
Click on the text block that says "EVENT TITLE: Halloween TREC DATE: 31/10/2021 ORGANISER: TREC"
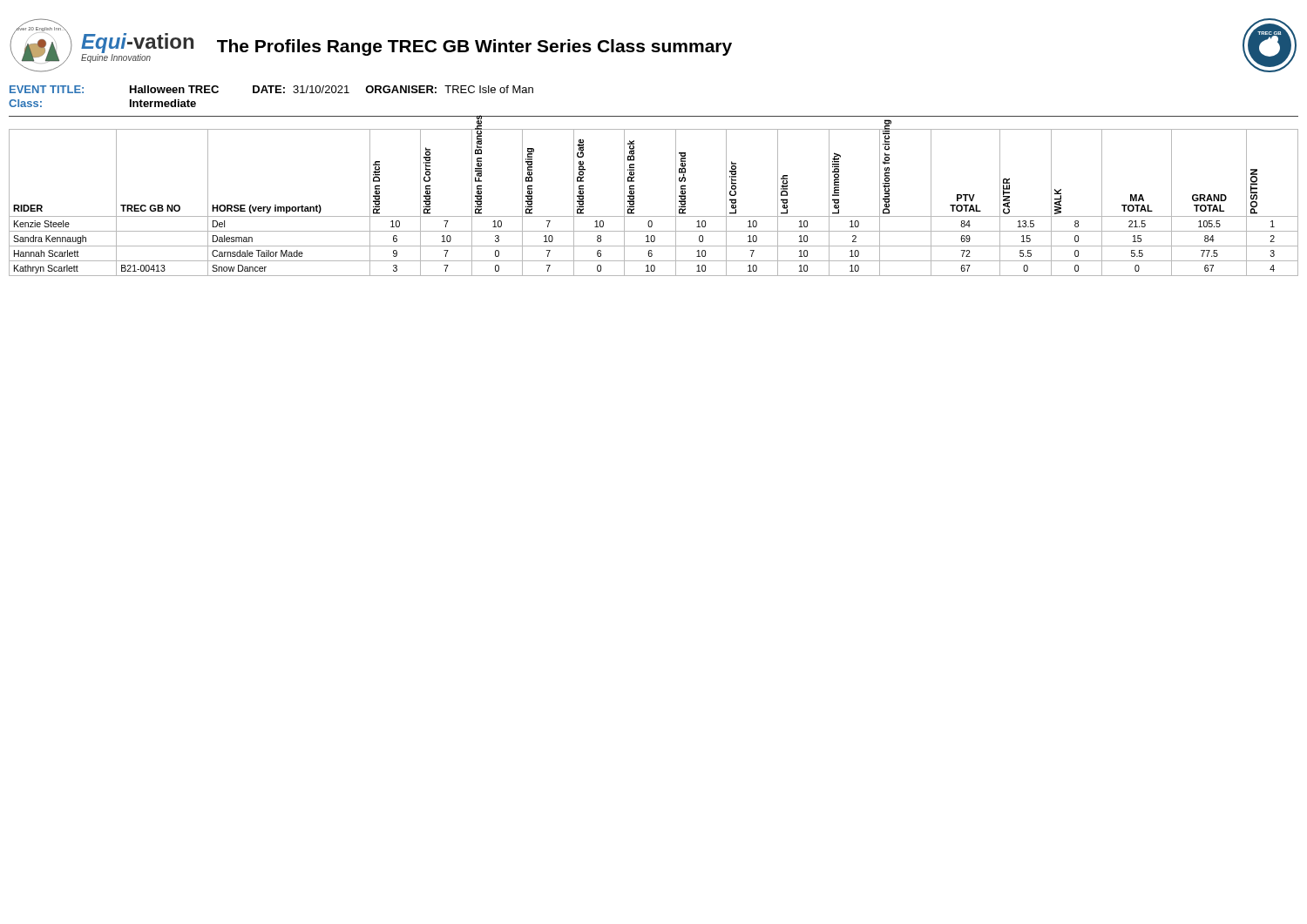coord(271,89)
